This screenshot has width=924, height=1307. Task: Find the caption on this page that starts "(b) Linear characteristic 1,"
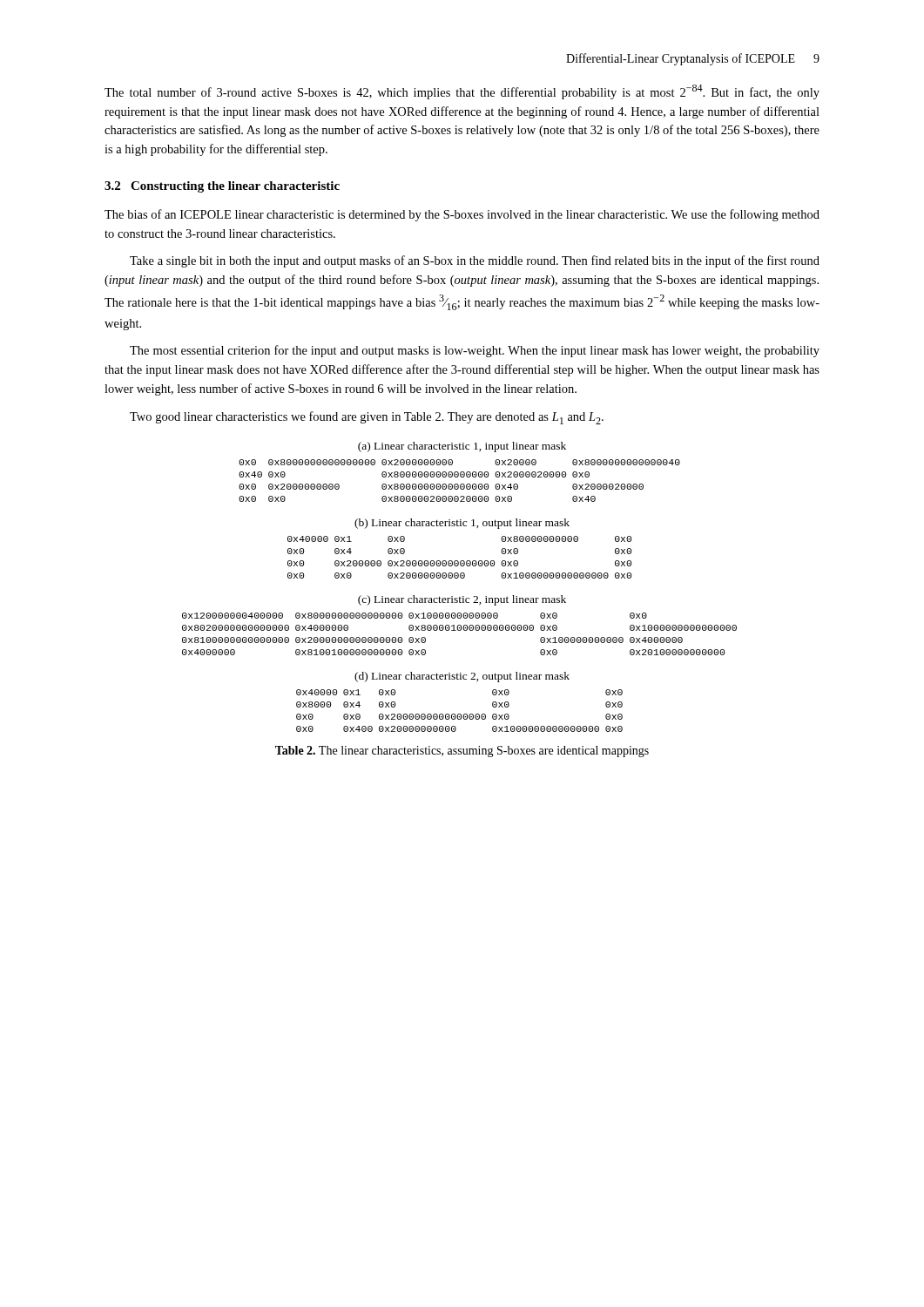tap(462, 522)
